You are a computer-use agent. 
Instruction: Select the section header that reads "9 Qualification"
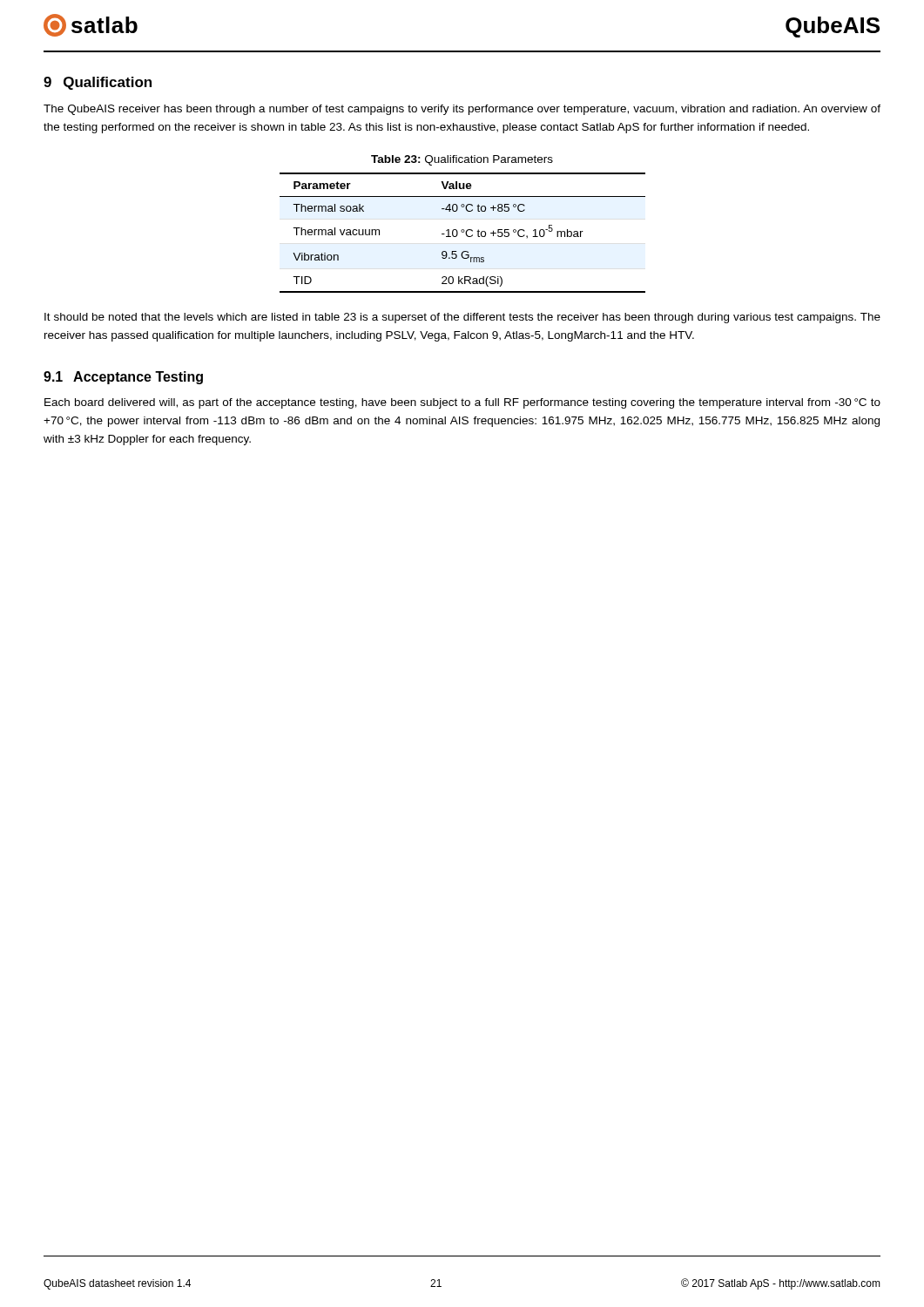(x=98, y=82)
